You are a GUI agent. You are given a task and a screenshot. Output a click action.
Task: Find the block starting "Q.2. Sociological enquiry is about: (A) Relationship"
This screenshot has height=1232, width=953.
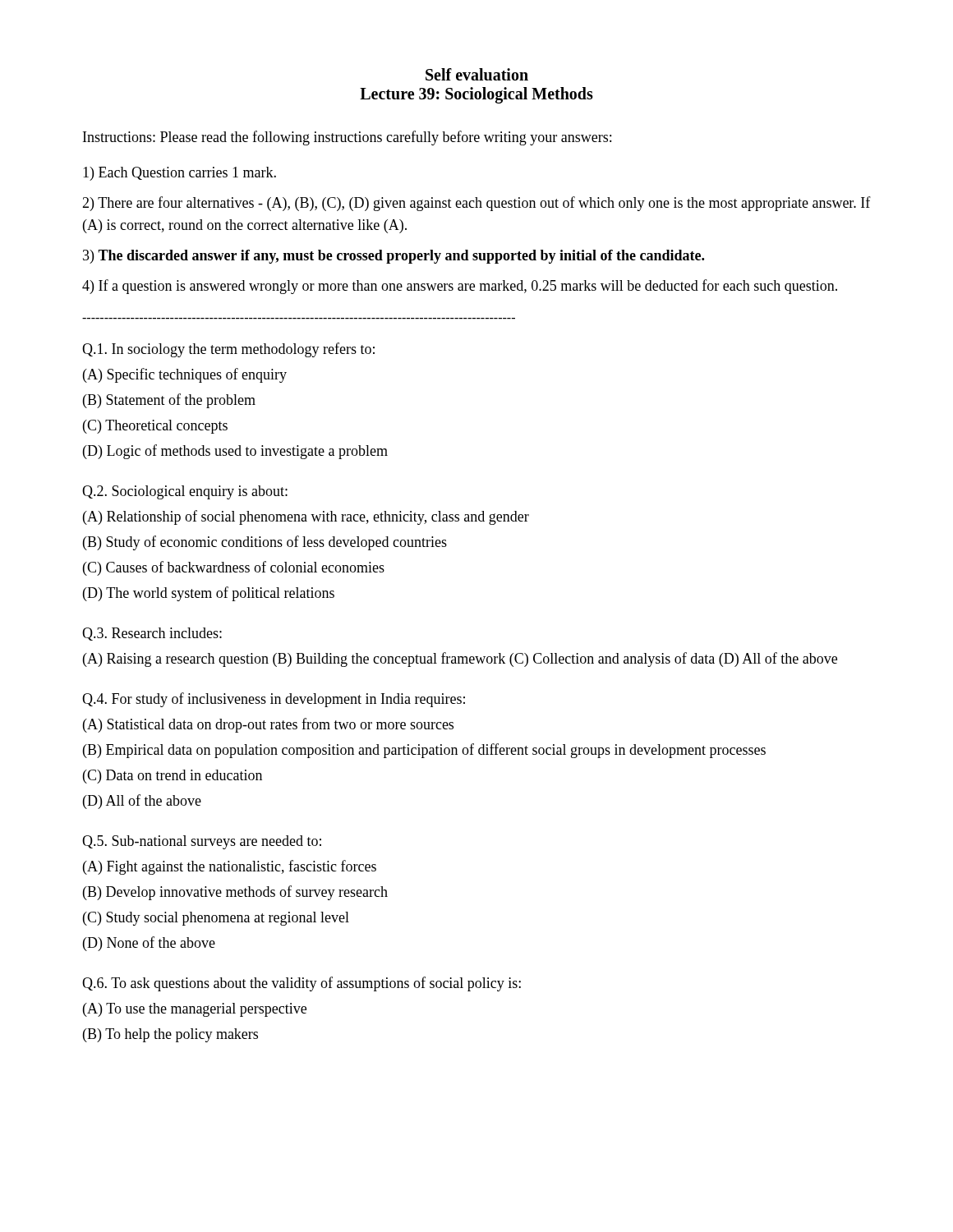[185, 492]
